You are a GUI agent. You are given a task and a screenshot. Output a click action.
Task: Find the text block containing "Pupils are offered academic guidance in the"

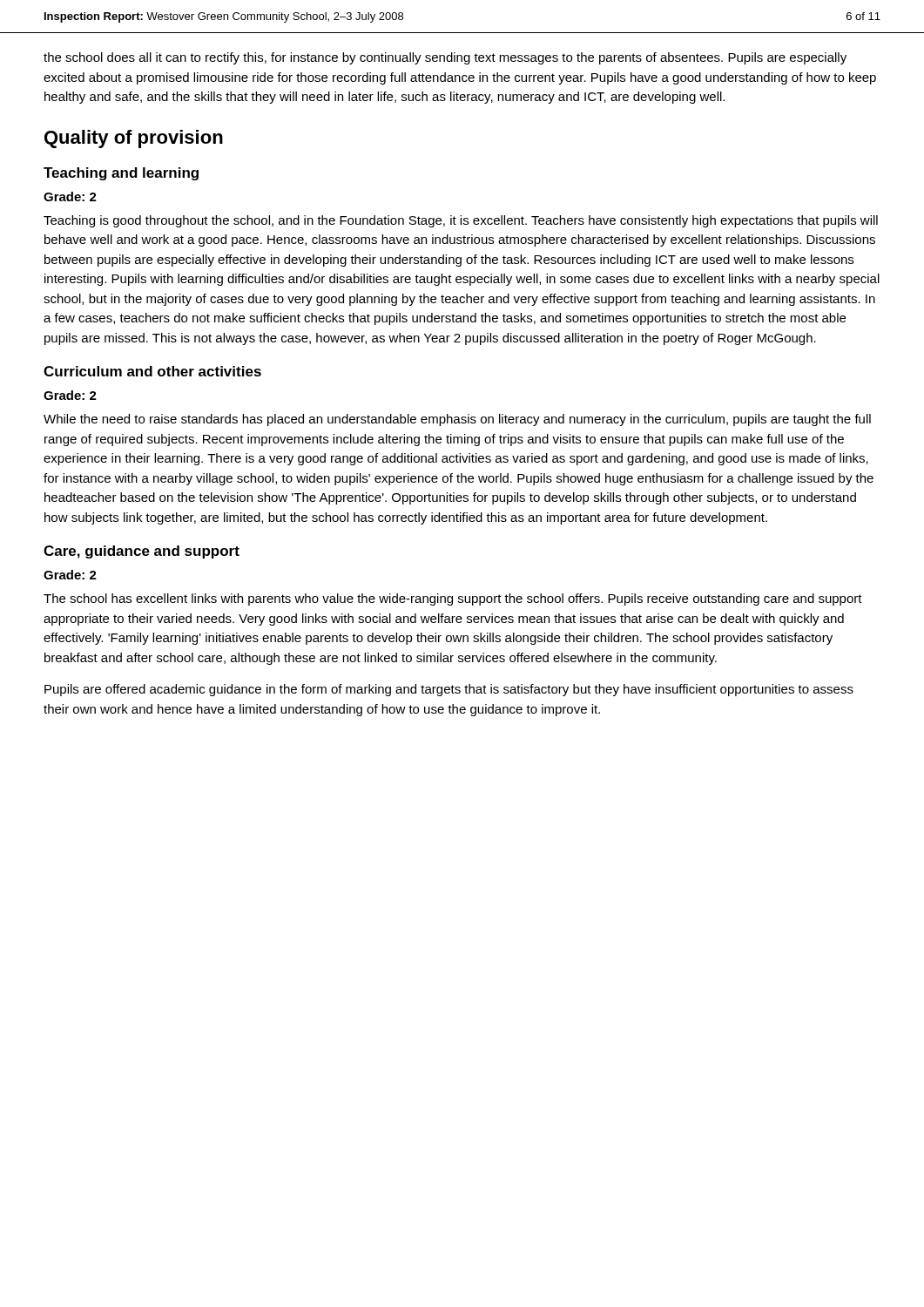[448, 699]
